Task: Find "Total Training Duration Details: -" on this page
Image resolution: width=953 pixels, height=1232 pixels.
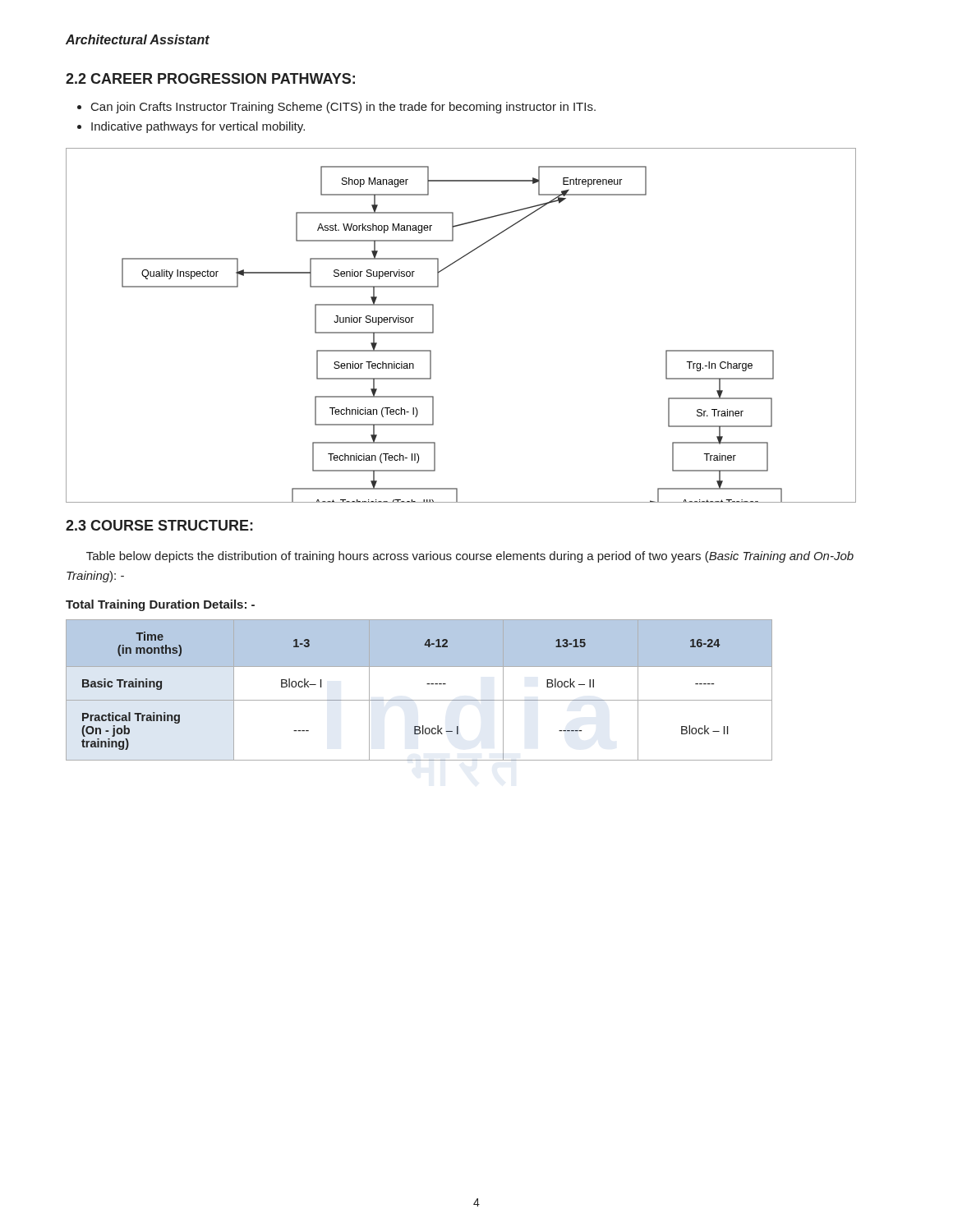Action: (x=160, y=604)
